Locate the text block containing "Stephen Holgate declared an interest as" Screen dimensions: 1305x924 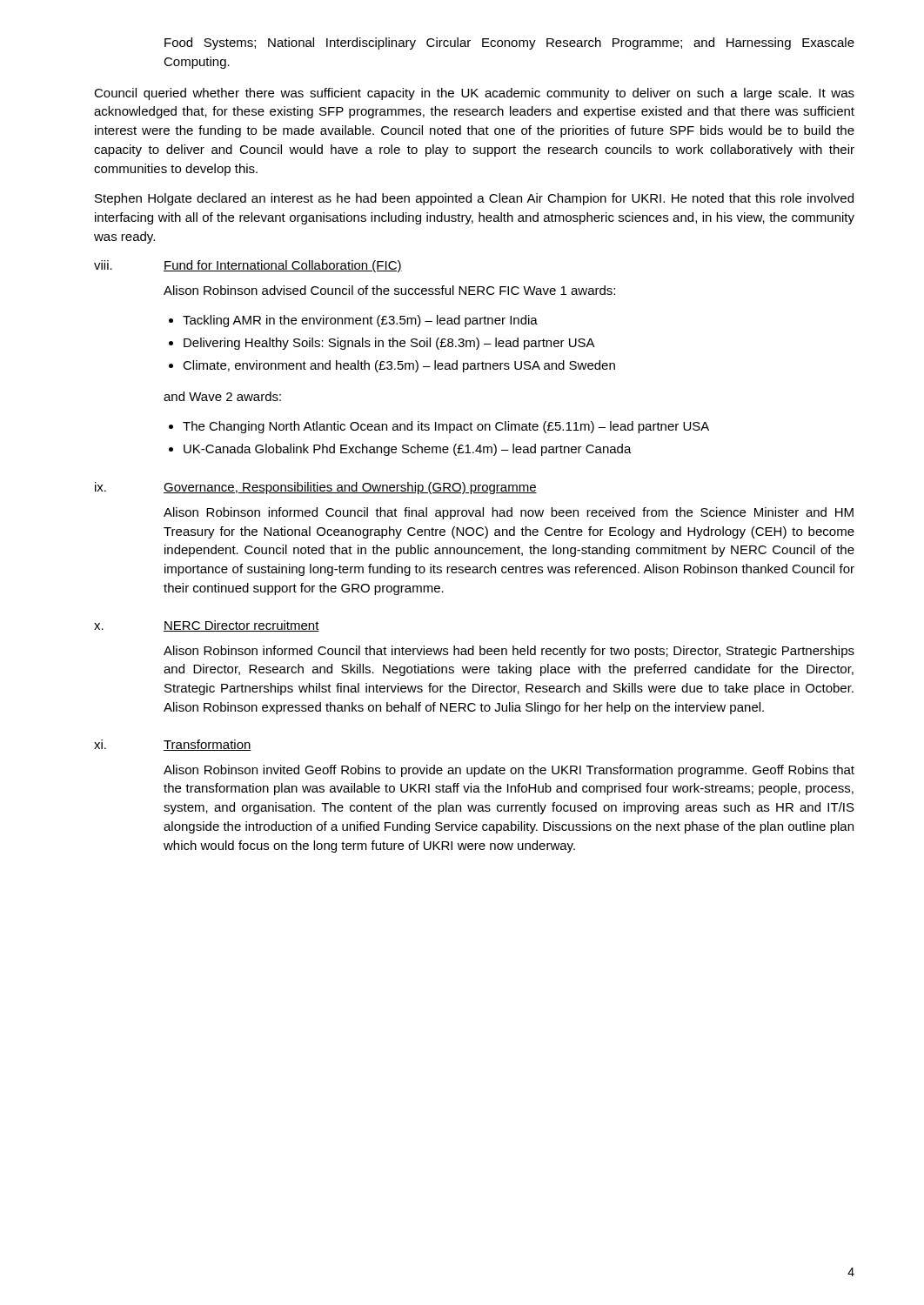click(474, 217)
